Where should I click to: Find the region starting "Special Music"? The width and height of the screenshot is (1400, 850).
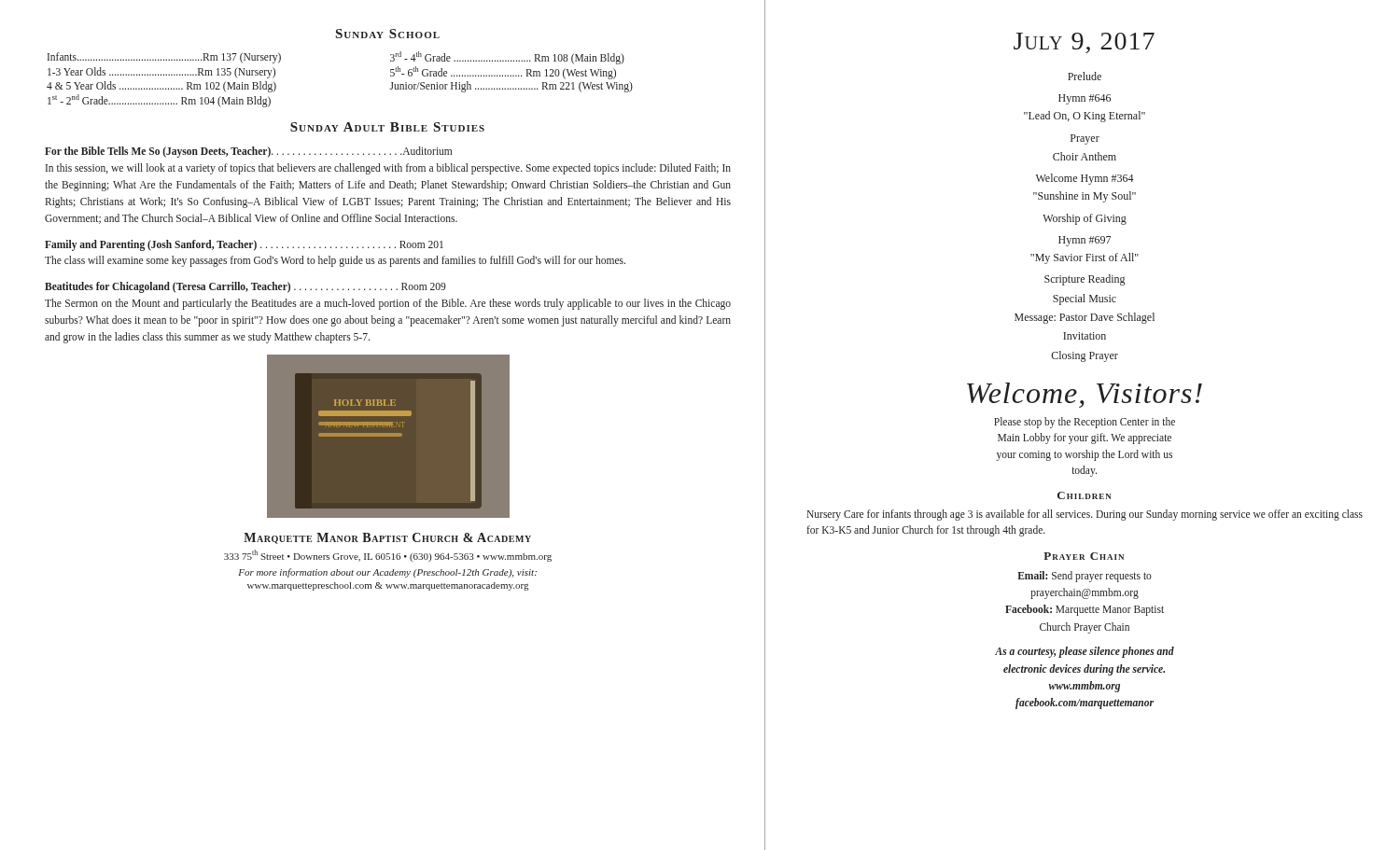click(1085, 298)
